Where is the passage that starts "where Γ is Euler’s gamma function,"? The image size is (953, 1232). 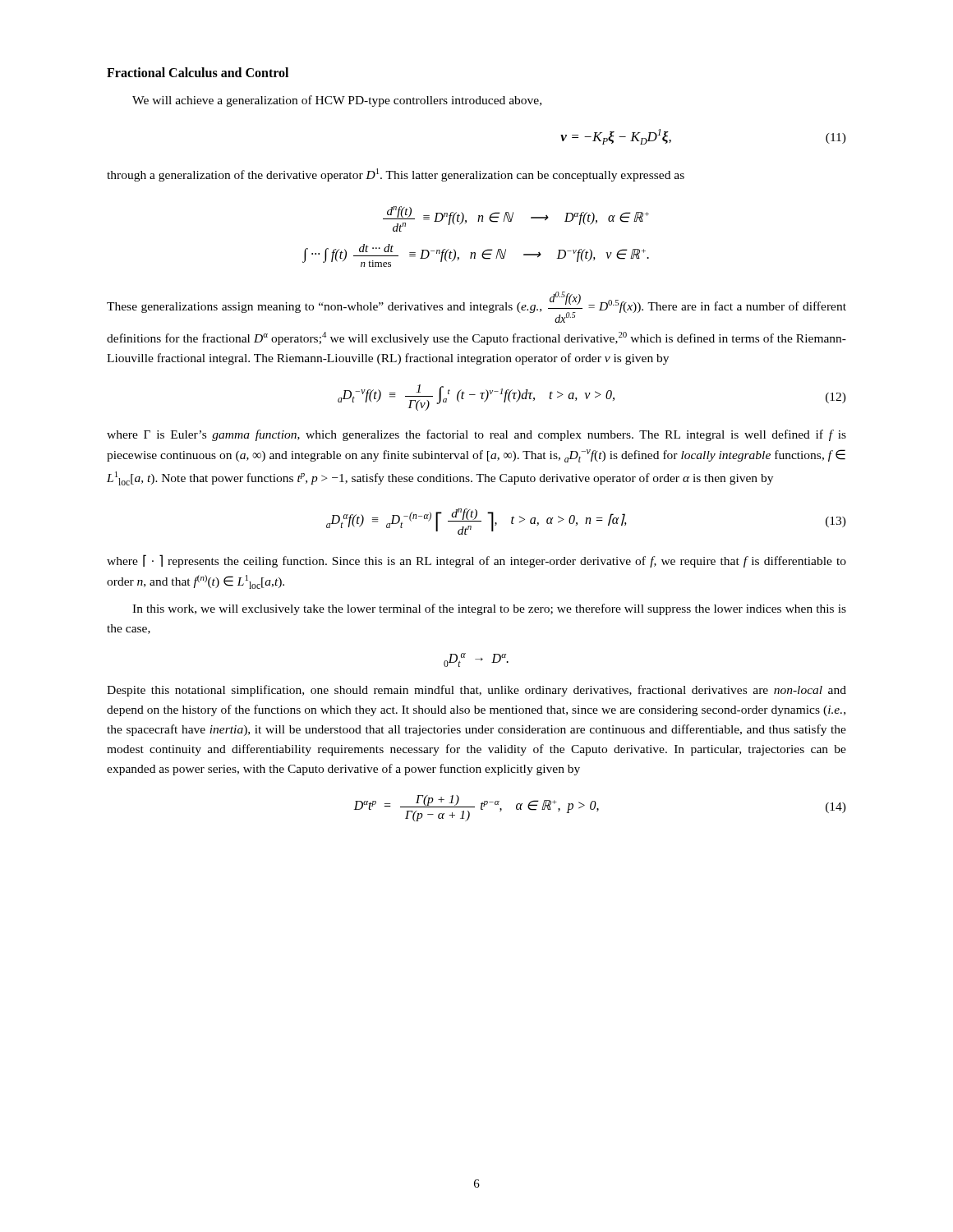[x=476, y=458]
